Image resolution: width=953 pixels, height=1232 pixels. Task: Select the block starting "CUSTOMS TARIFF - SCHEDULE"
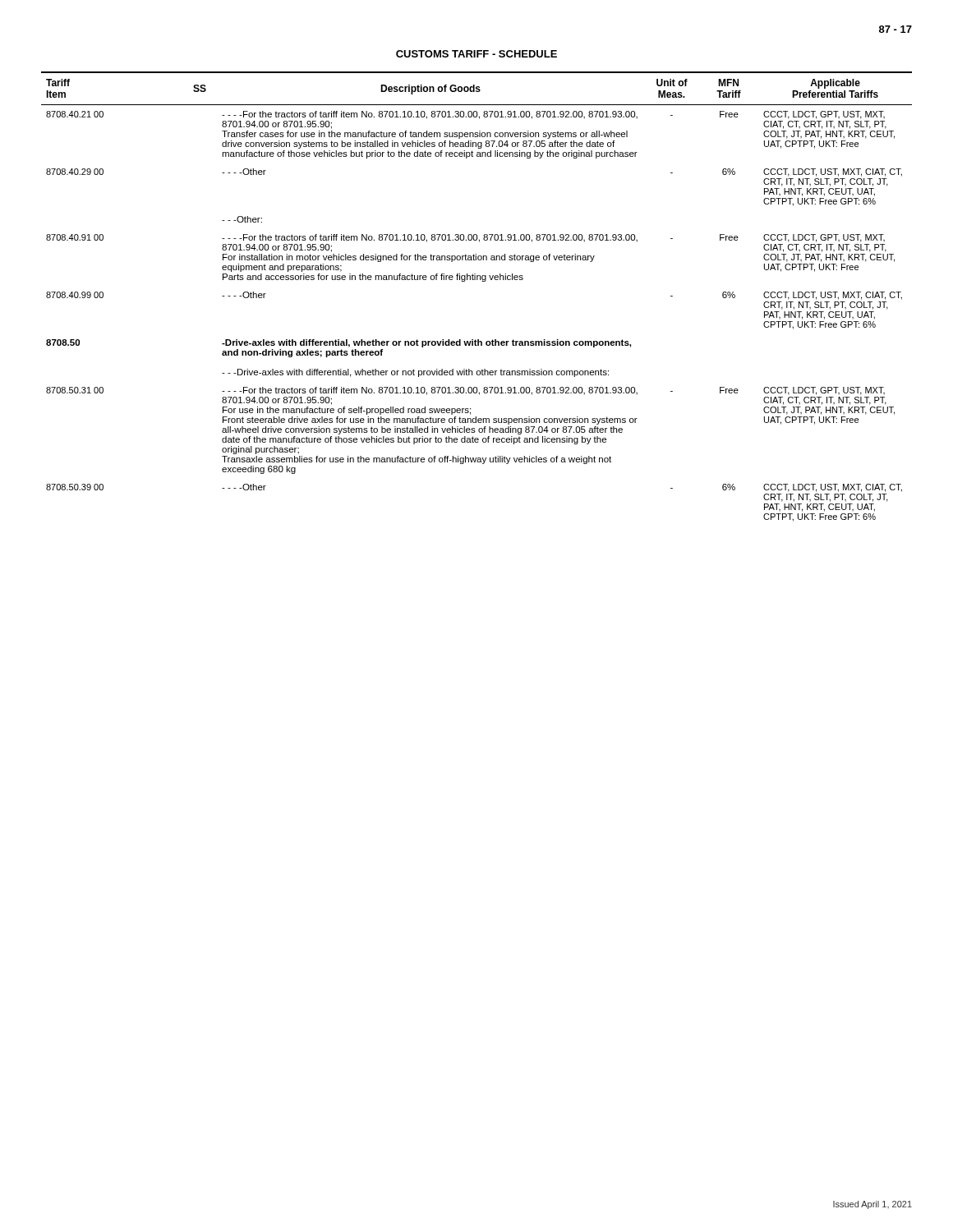476,54
